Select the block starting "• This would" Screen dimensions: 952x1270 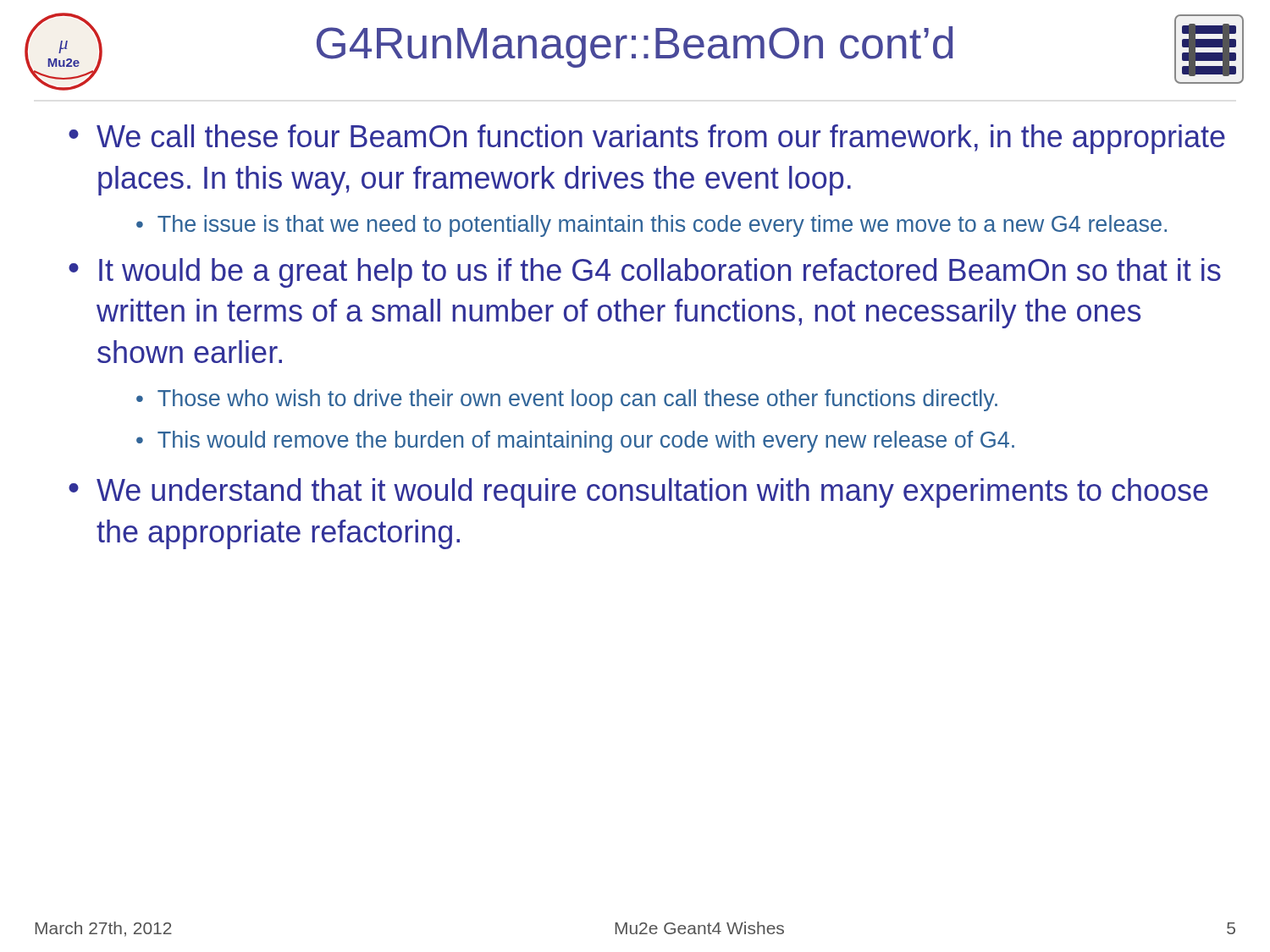pos(576,440)
